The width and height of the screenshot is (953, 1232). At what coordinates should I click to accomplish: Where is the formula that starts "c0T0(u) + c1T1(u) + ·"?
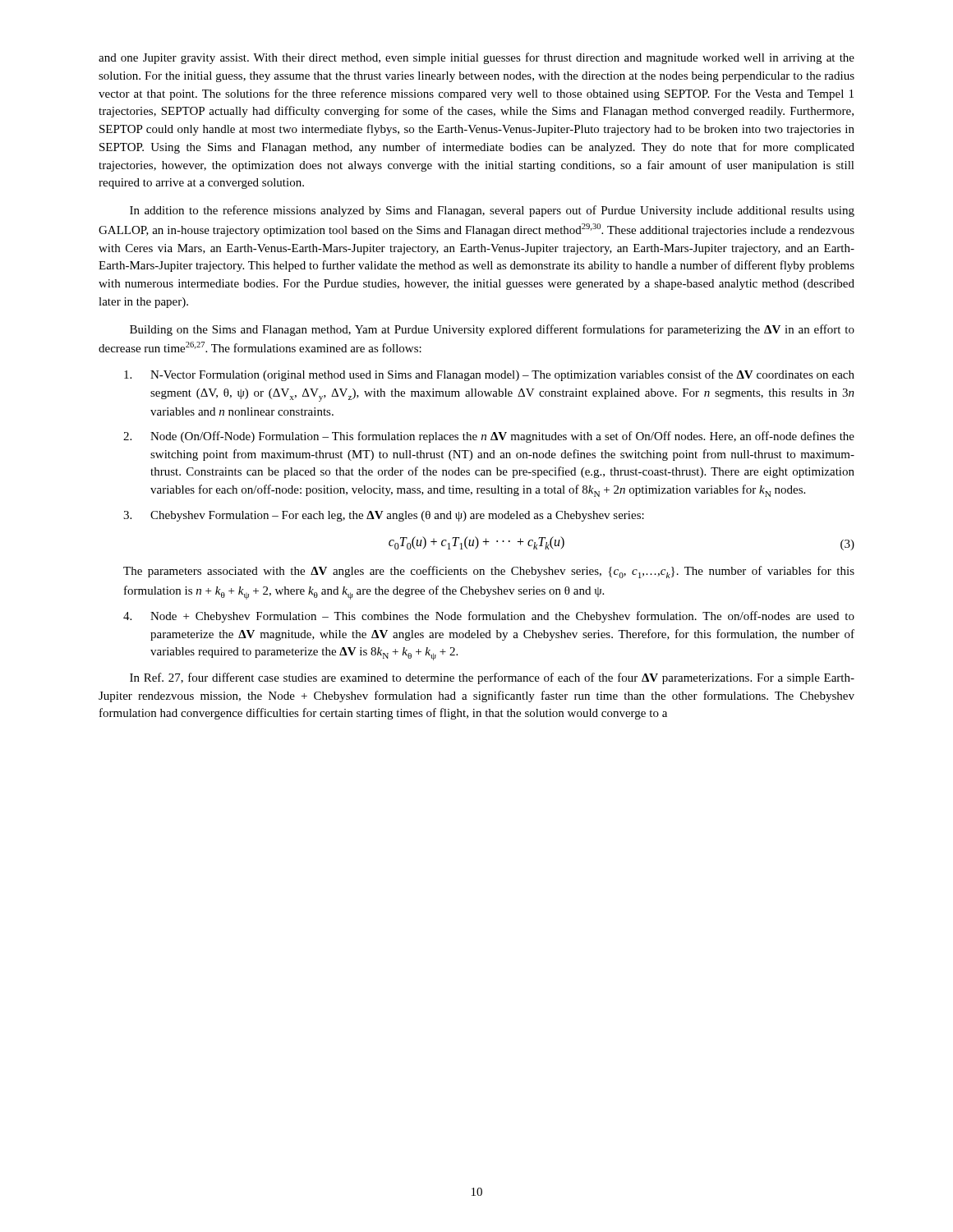click(x=476, y=544)
